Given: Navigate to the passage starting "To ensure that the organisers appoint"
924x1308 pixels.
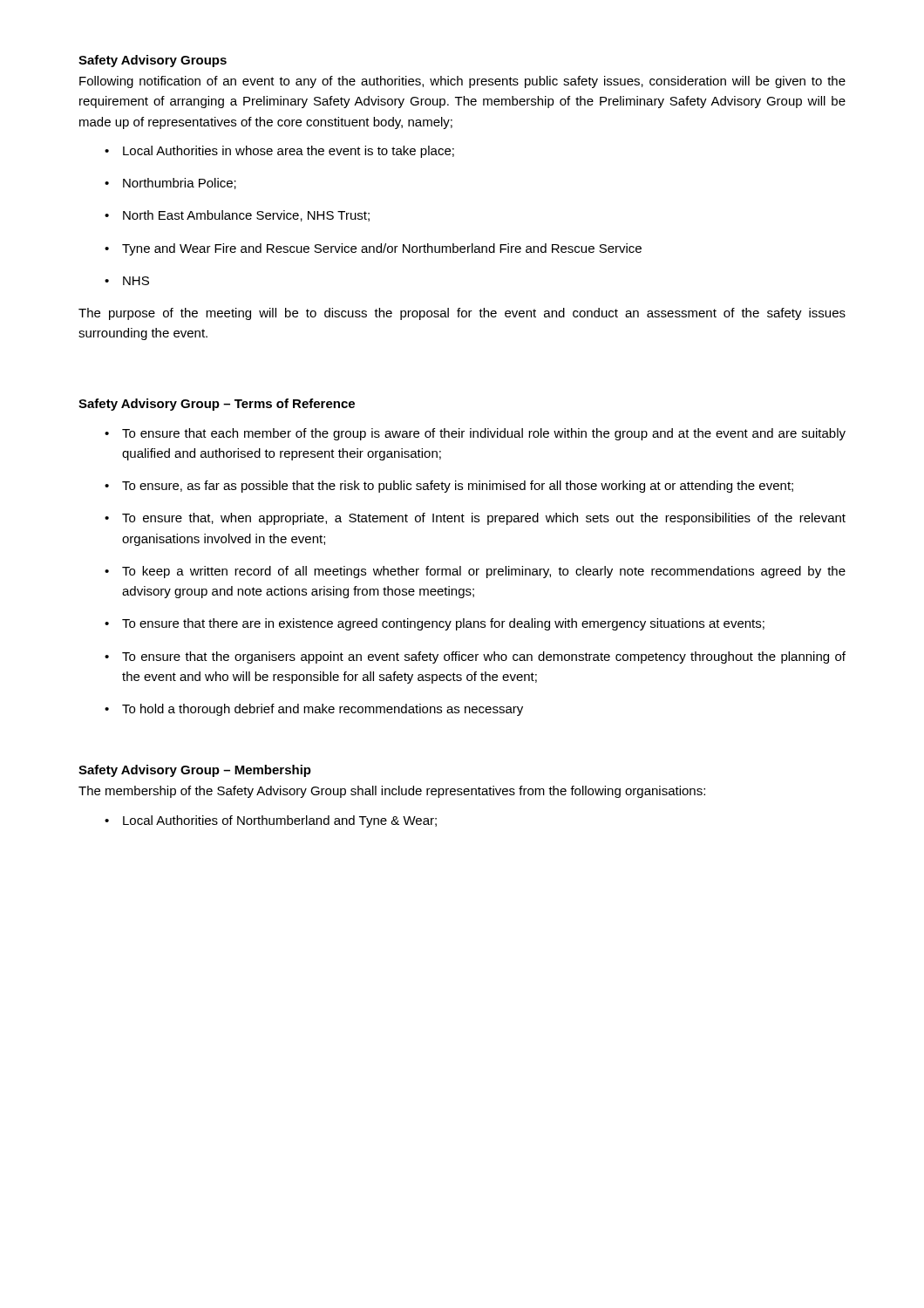Looking at the screenshot, I should tap(484, 666).
